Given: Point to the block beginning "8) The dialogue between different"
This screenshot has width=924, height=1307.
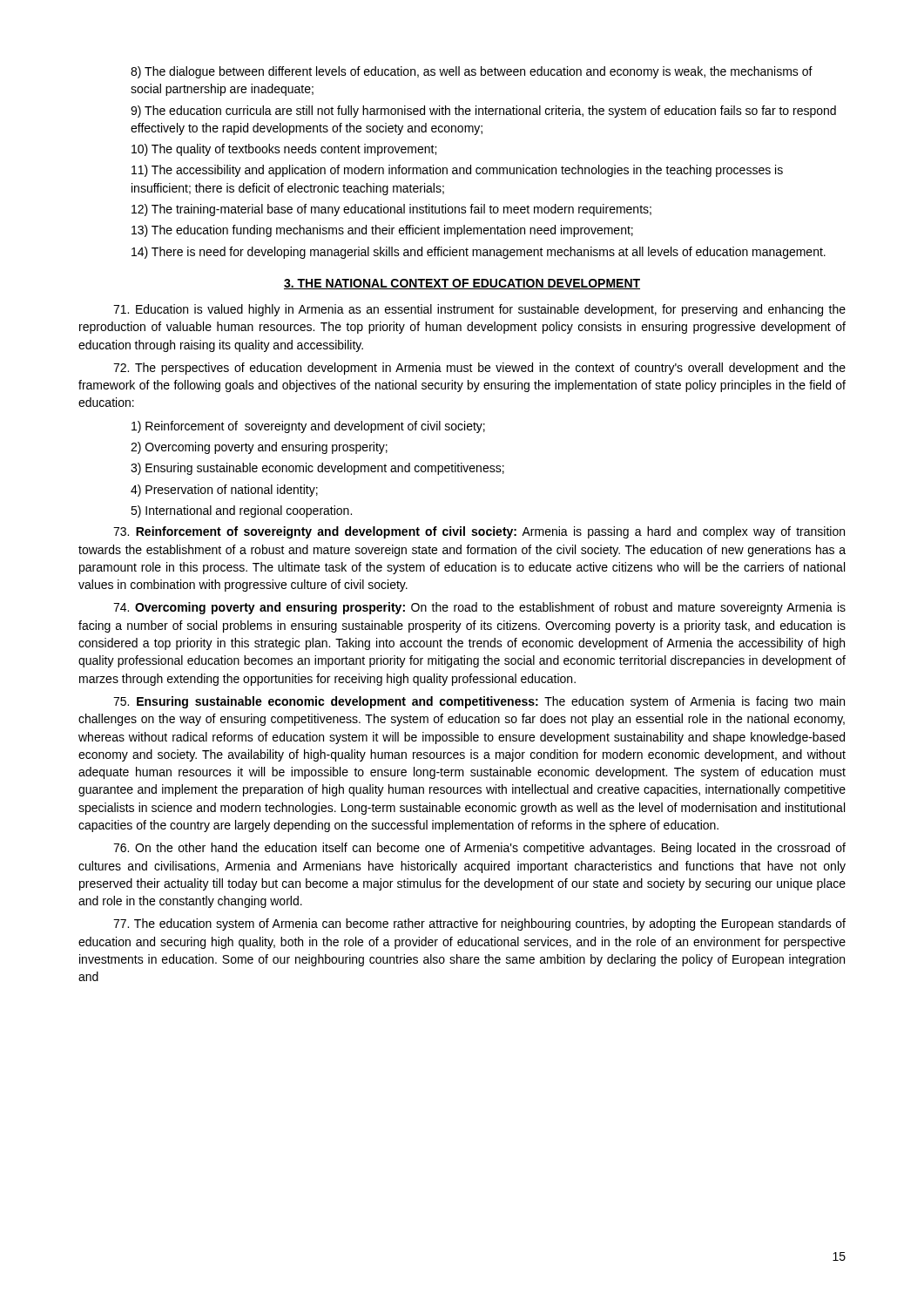Looking at the screenshot, I should point(471,80).
